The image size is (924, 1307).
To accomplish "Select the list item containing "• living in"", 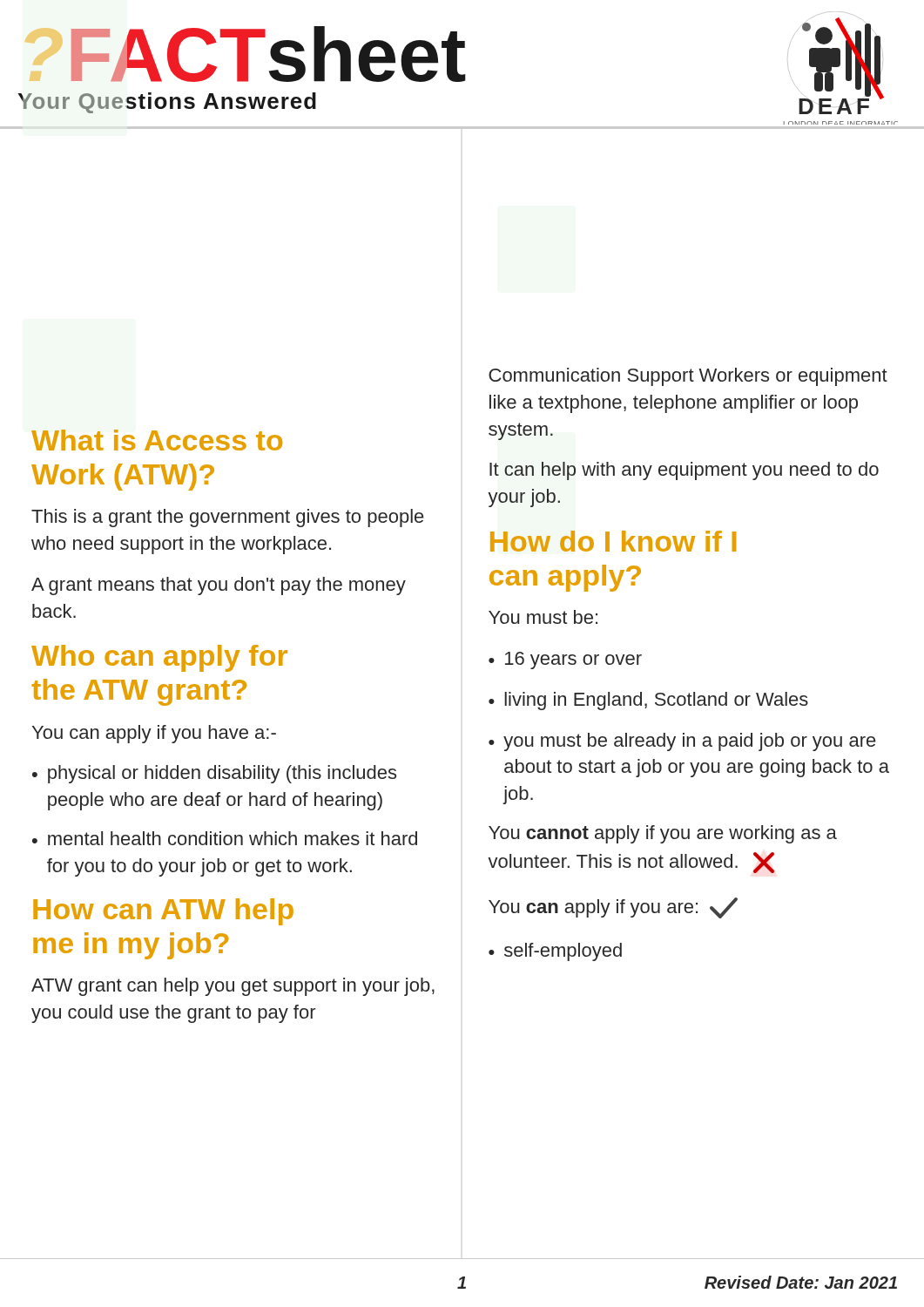I will pyautogui.click(x=692, y=701).
